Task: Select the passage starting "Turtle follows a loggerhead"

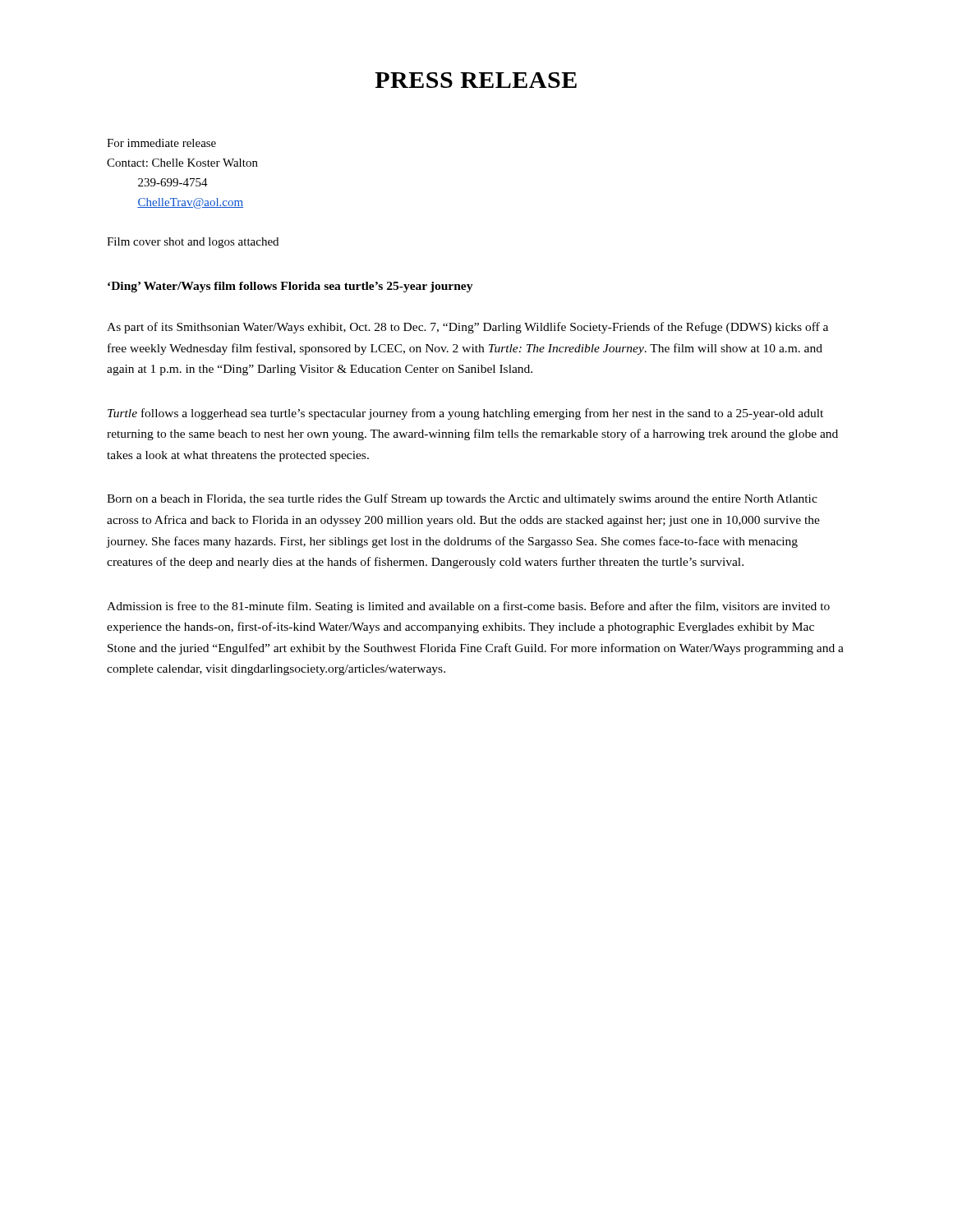Action: 473,433
